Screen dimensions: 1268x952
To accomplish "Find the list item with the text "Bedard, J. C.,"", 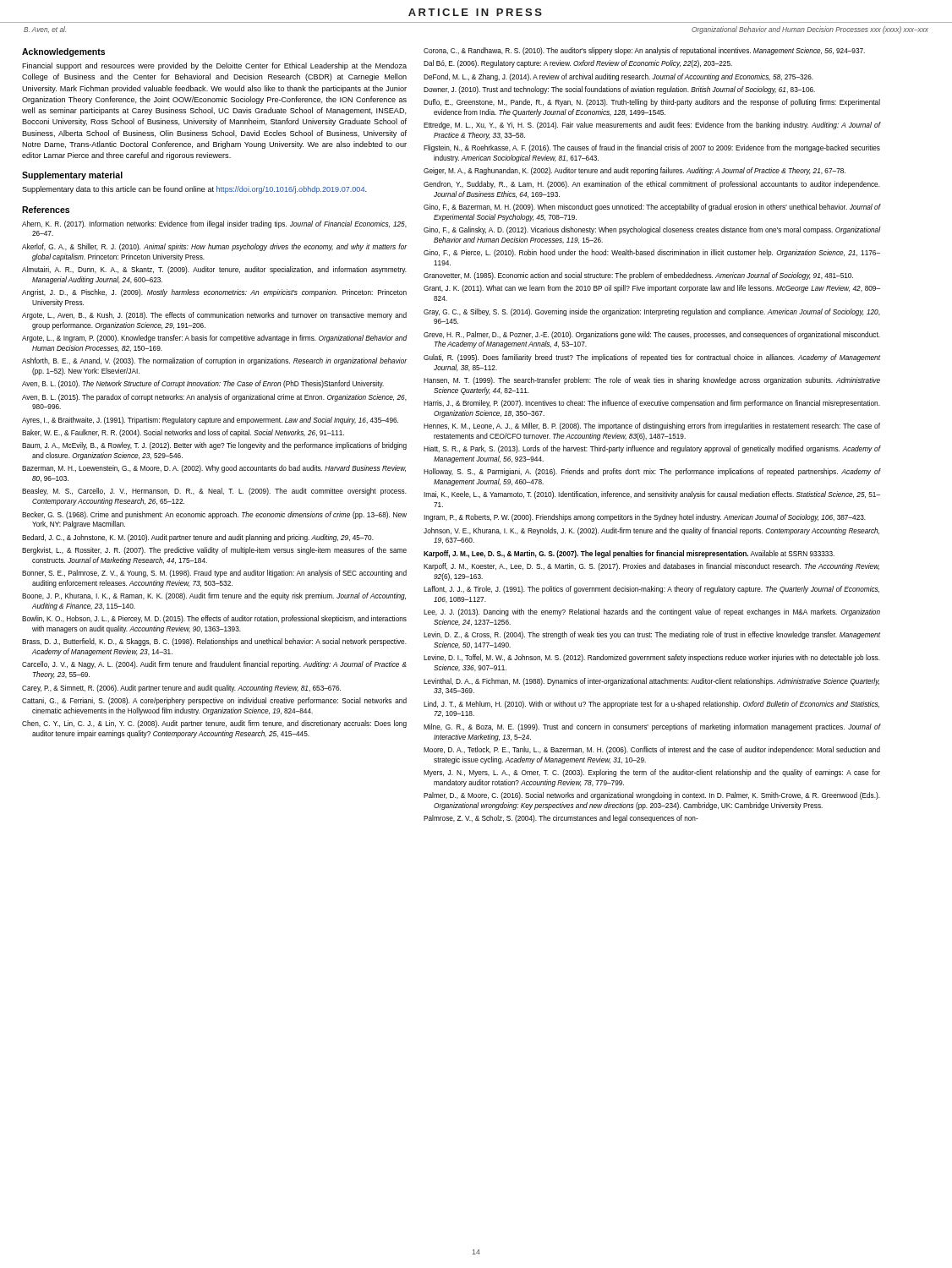I will [x=198, y=538].
